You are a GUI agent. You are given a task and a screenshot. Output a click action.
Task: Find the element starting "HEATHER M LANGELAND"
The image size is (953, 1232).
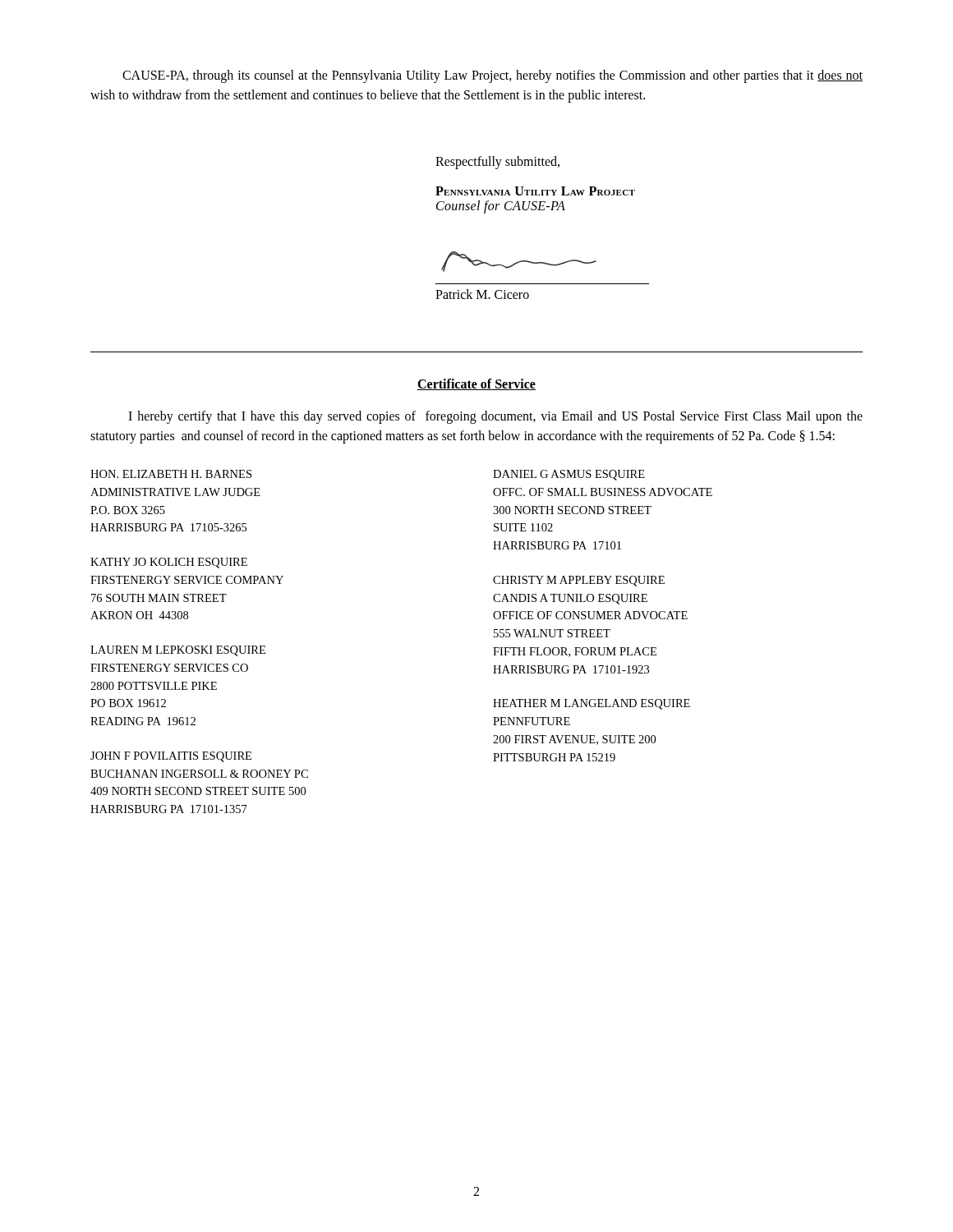[x=592, y=730]
